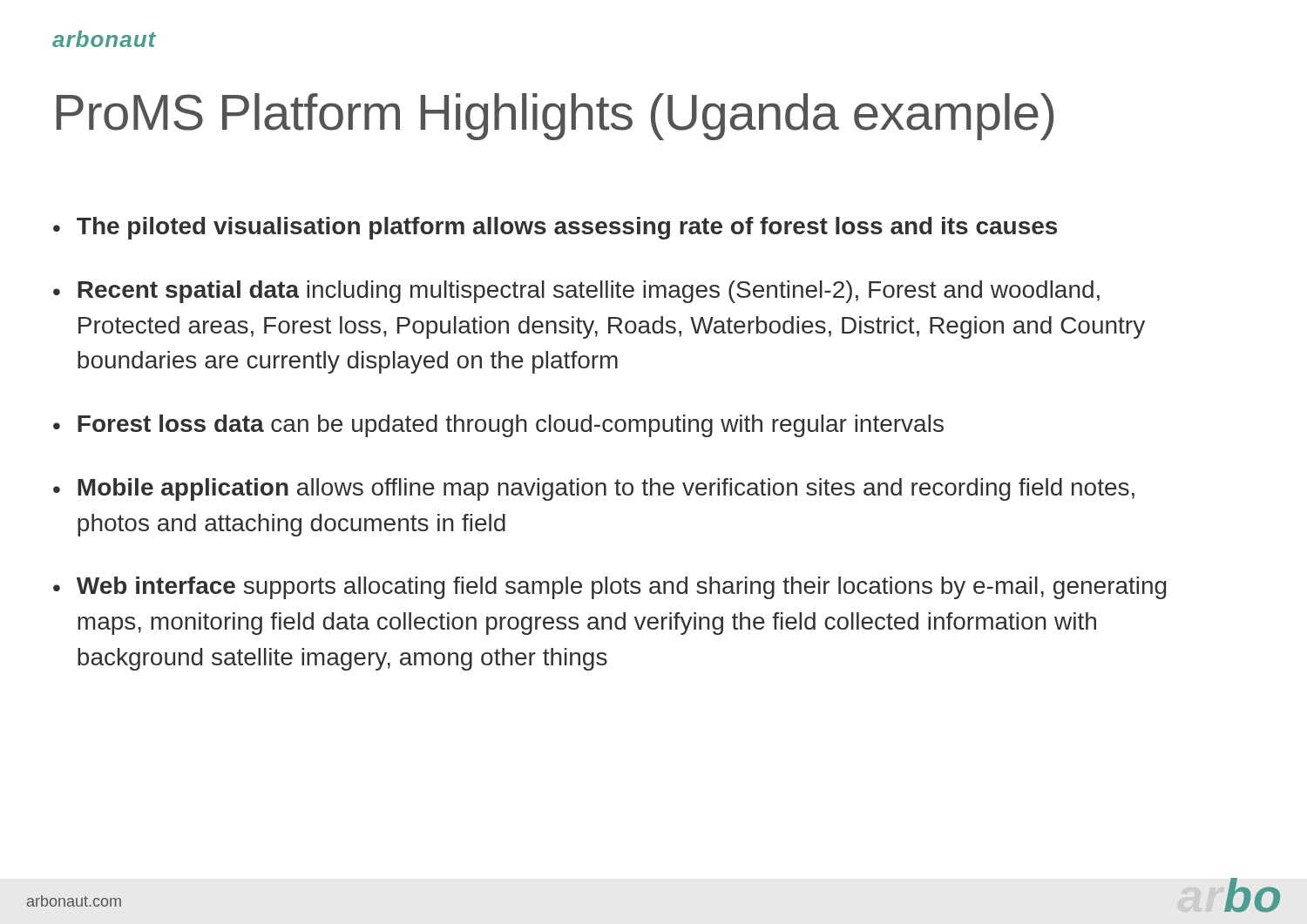The width and height of the screenshot is (1307, 924).
Task: Point to the block beginning "• Recent spatial data including multispectral satellite images"
Action: 627,326
